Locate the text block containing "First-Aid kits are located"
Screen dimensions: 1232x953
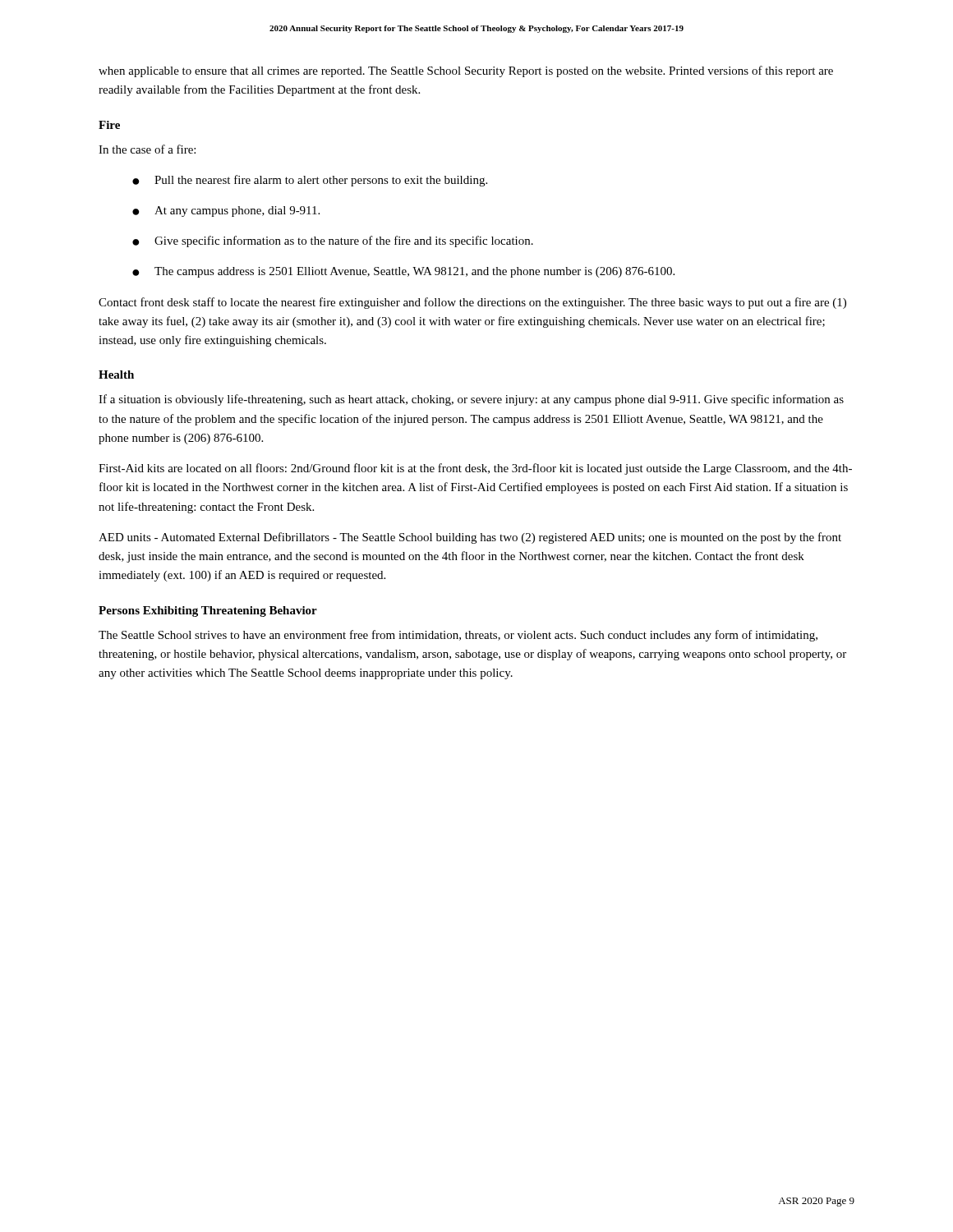[x=475, y=487]
